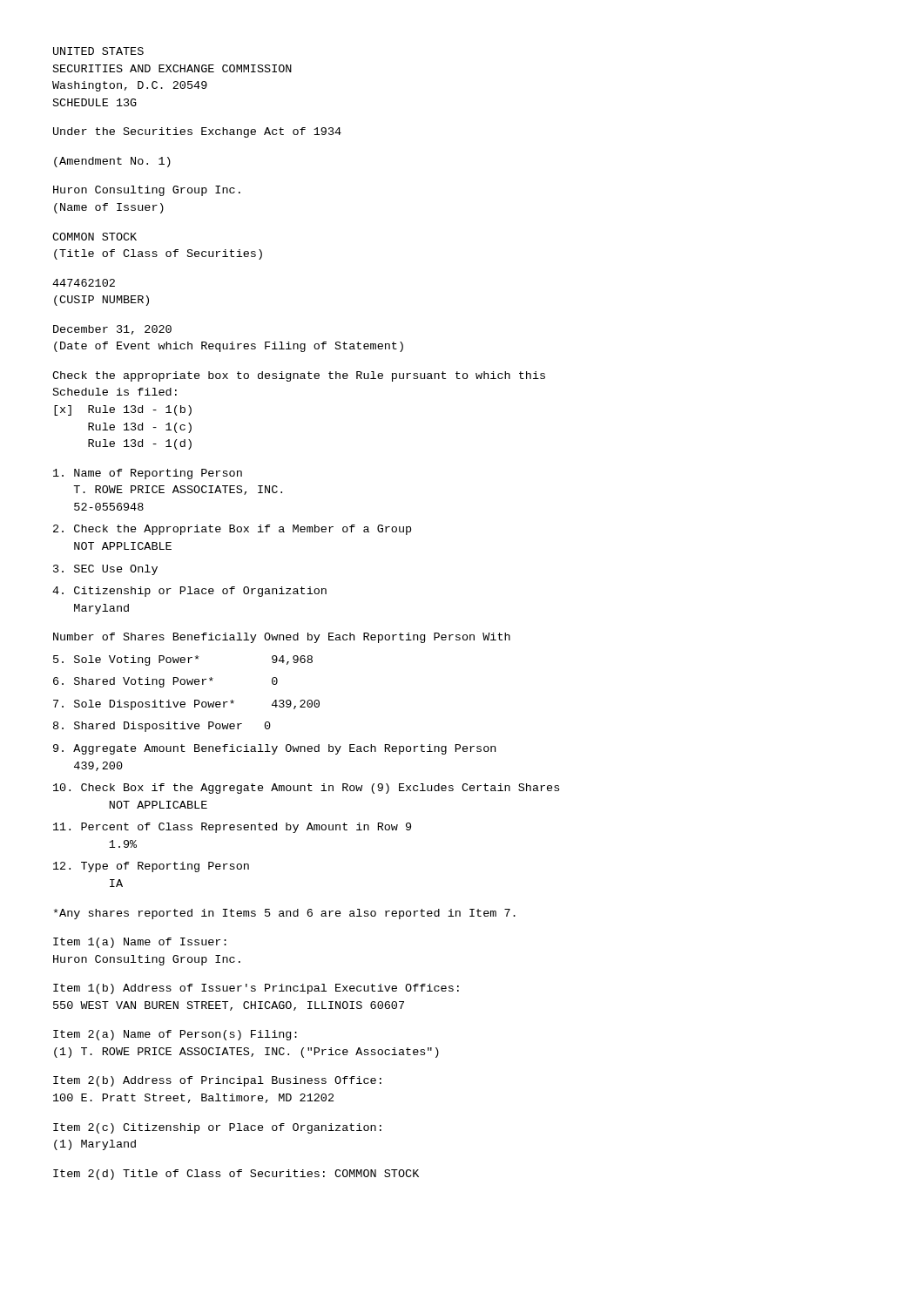
Task: Find the text block with the text "Check the appropriate box to designate"
Action: click(x=299, y=376)
